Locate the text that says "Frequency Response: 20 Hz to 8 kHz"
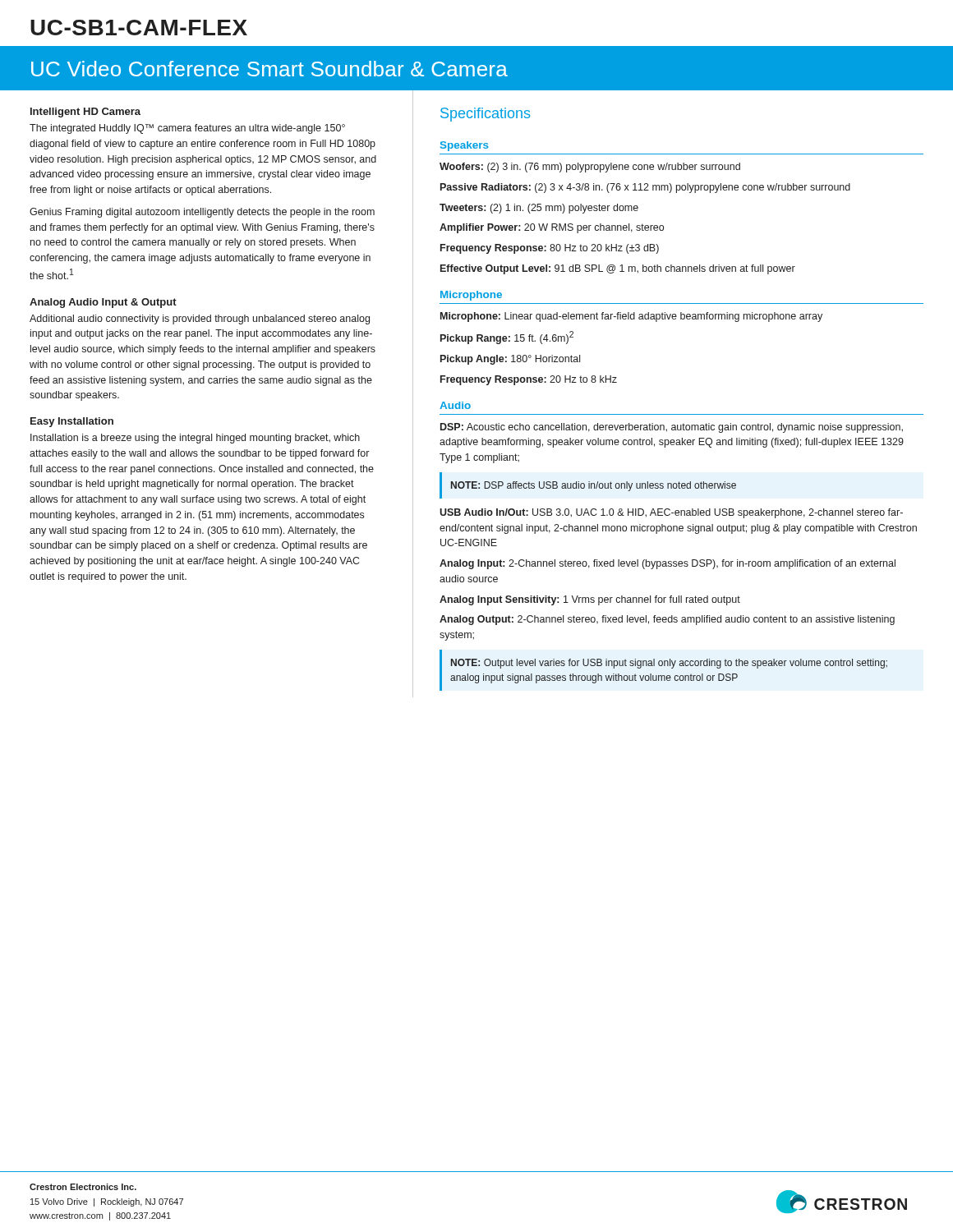This screenshot has height=1232, width=953. coord(528,379)
